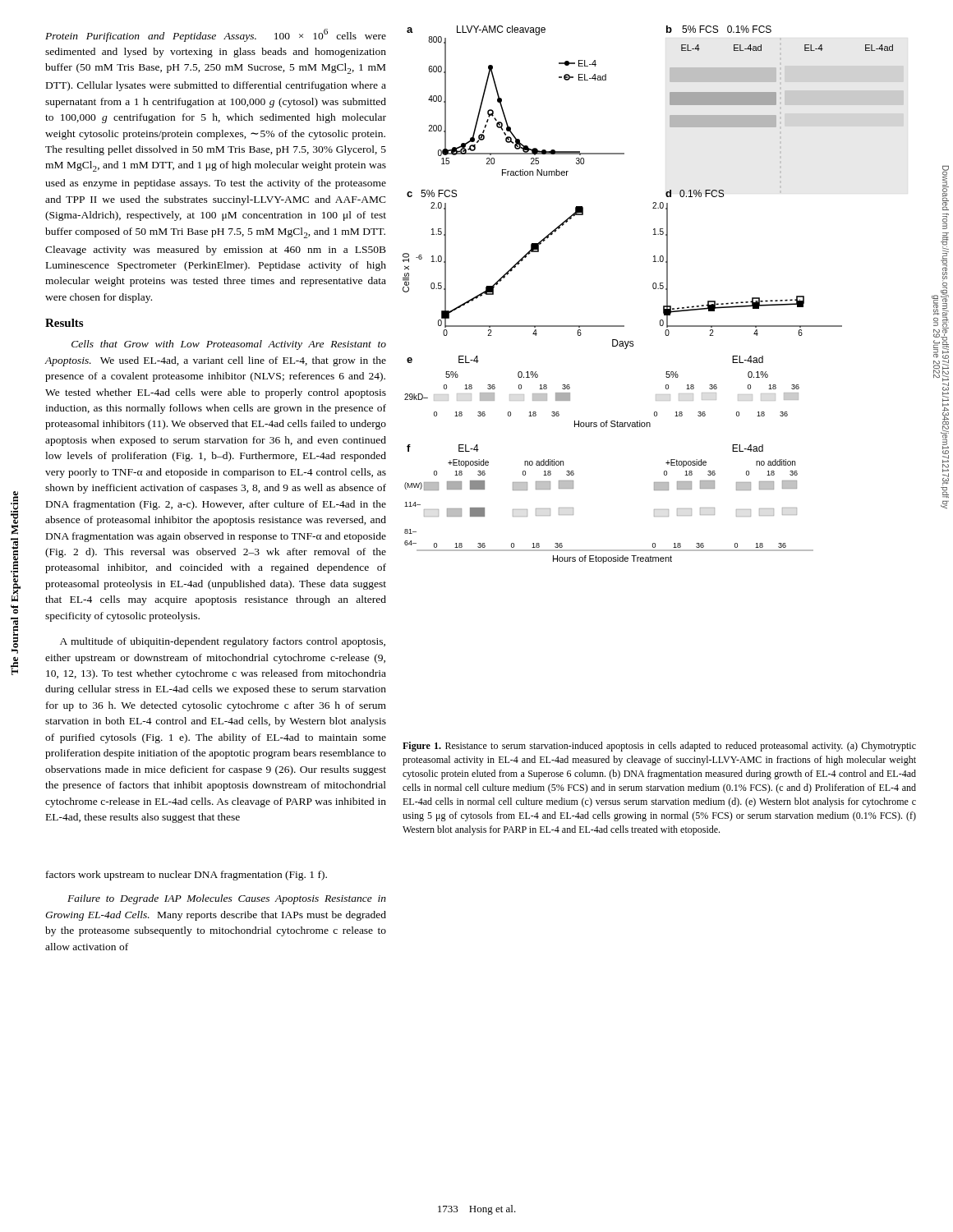Navigate to the passage starting "Figure 1. Resistance to"

pyautogui.click(x=659, y=788)
